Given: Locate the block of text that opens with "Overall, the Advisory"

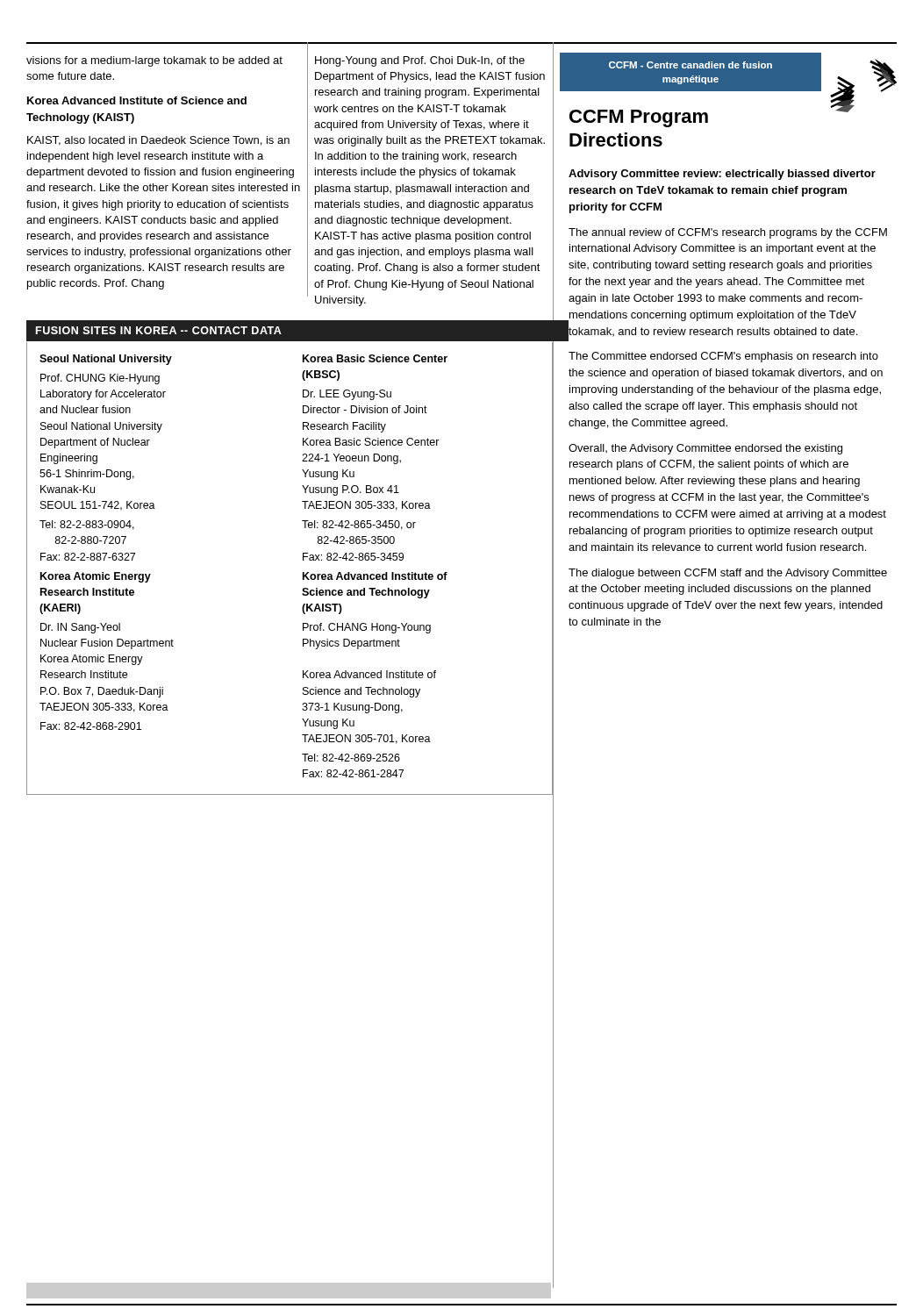Looking at the screenshot, I should [x=728, y=498].
